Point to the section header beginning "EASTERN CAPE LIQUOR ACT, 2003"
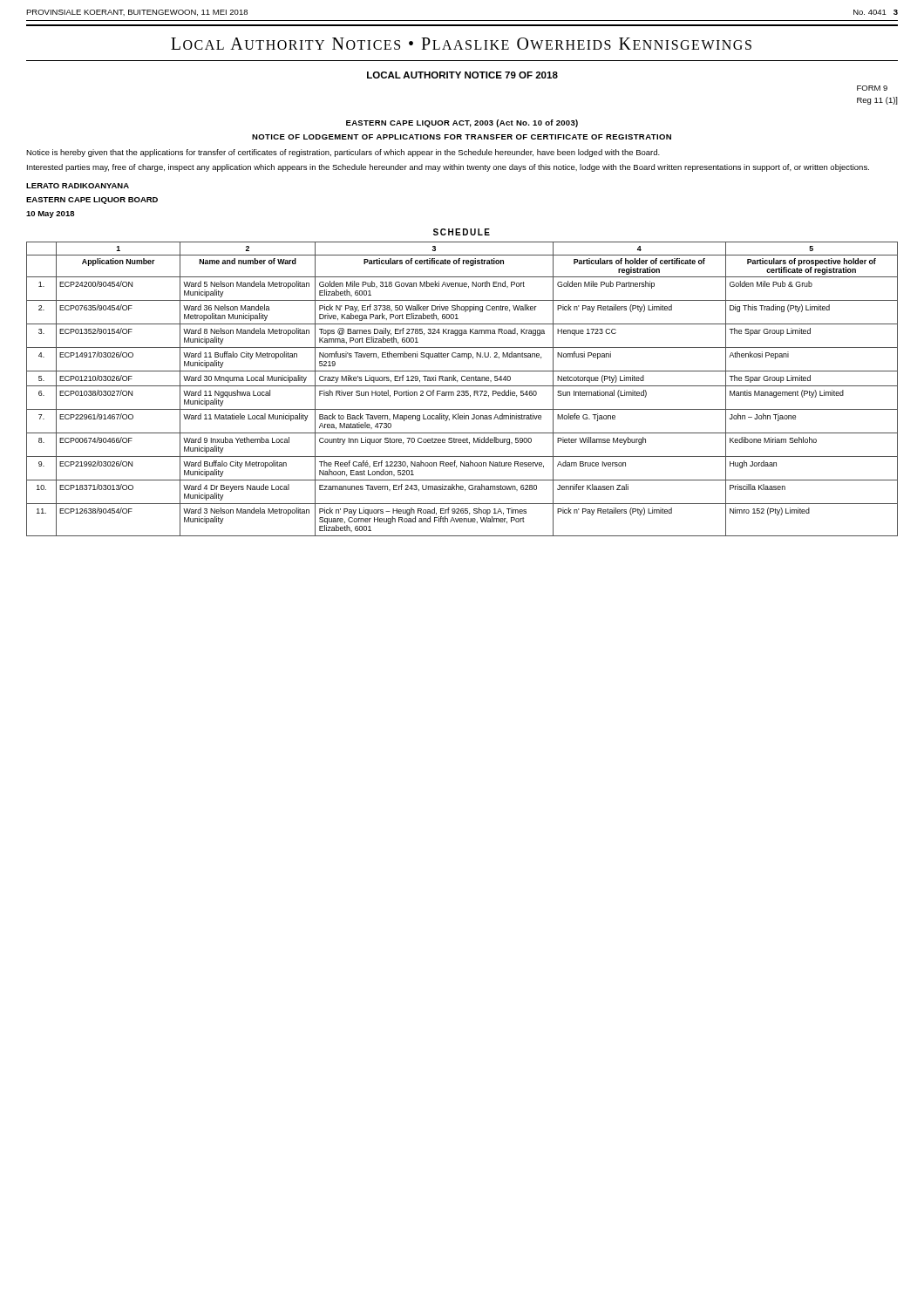924x1308 pixels. point(462,122)
